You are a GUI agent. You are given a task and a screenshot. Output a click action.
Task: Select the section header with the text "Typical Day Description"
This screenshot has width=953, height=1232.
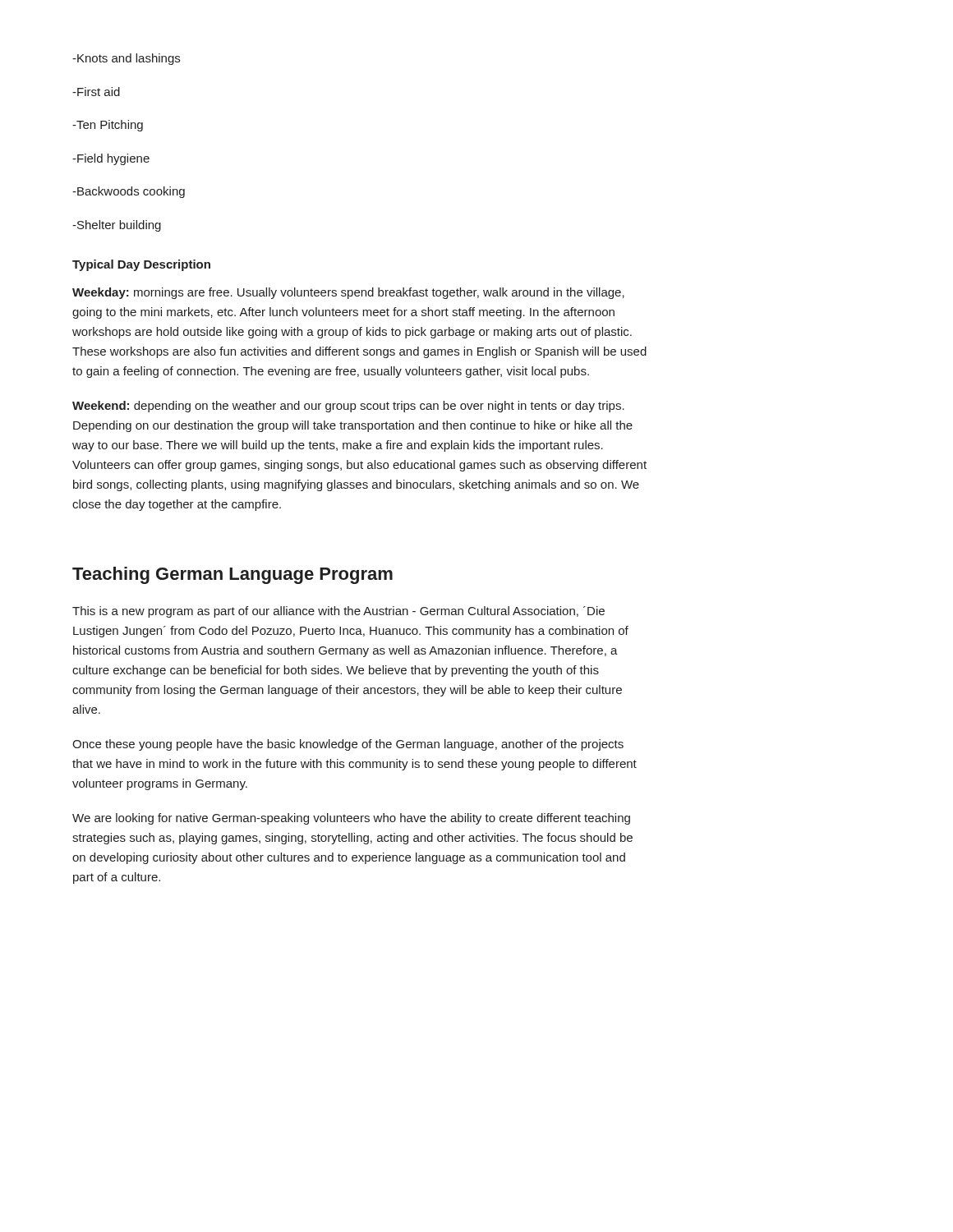[x=142, y=264]
